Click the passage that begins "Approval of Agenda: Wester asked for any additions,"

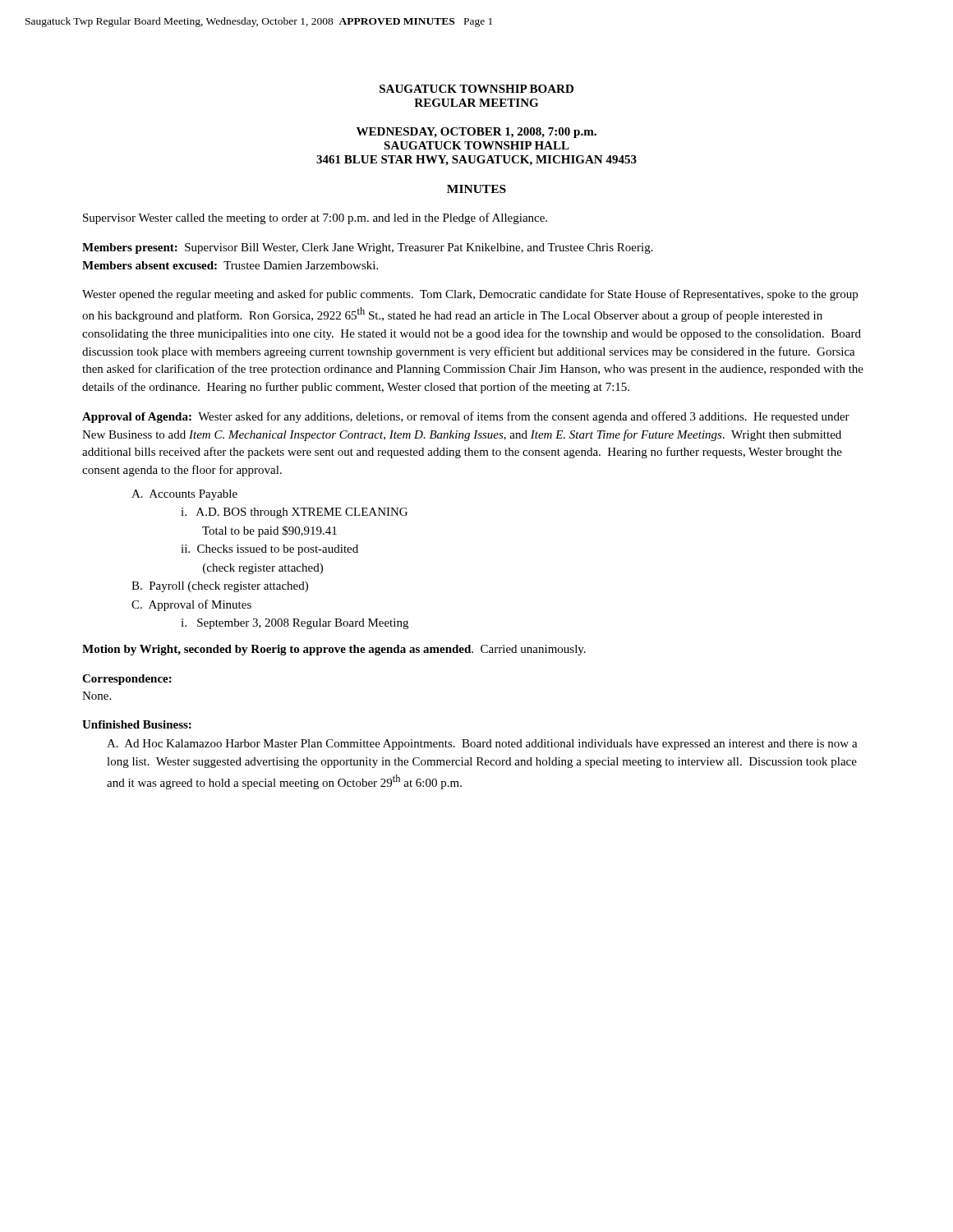pyautogui.click(x=466, y=443)
